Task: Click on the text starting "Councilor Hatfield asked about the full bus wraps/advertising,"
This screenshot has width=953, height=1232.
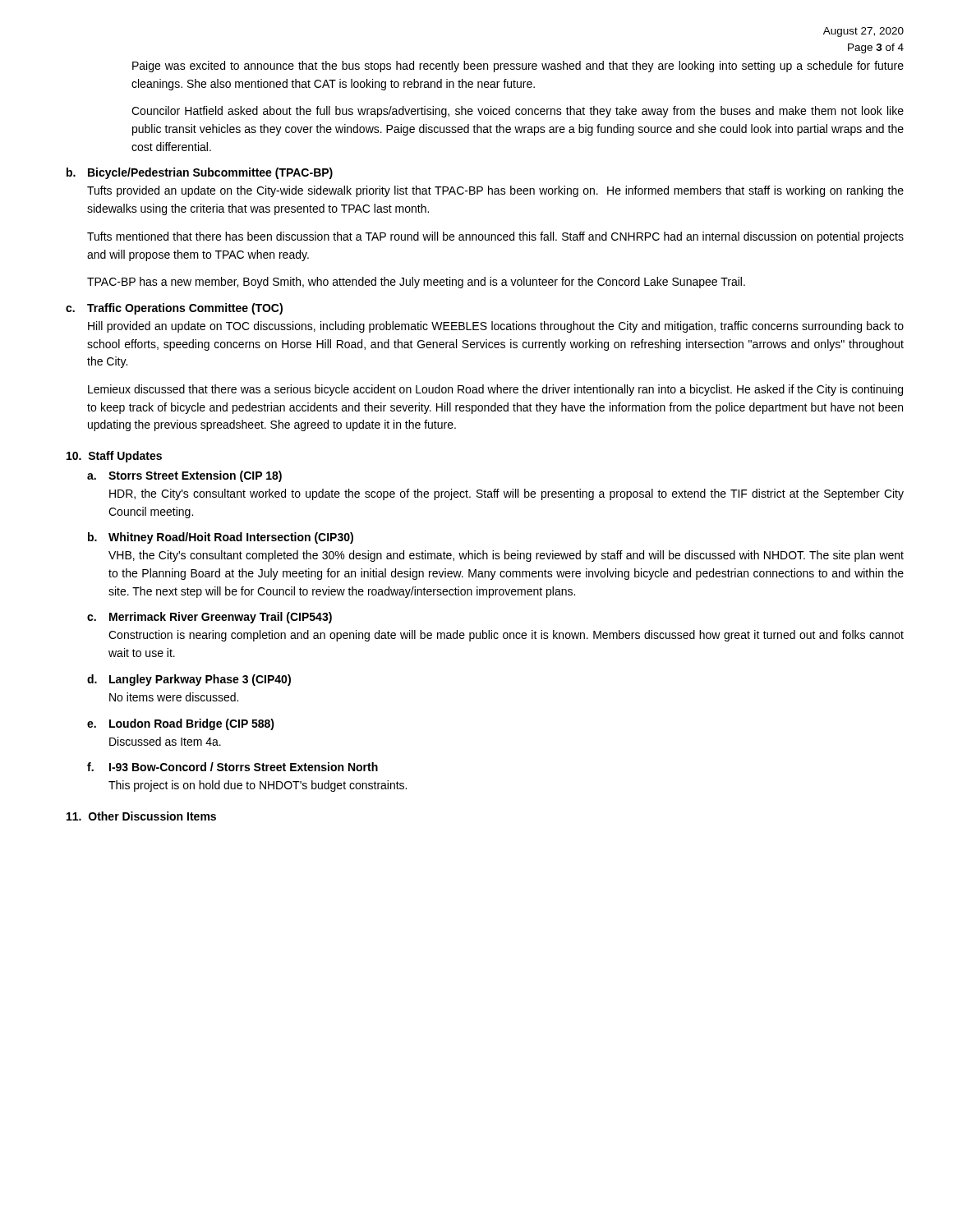Action: click(x=518, y=129)
